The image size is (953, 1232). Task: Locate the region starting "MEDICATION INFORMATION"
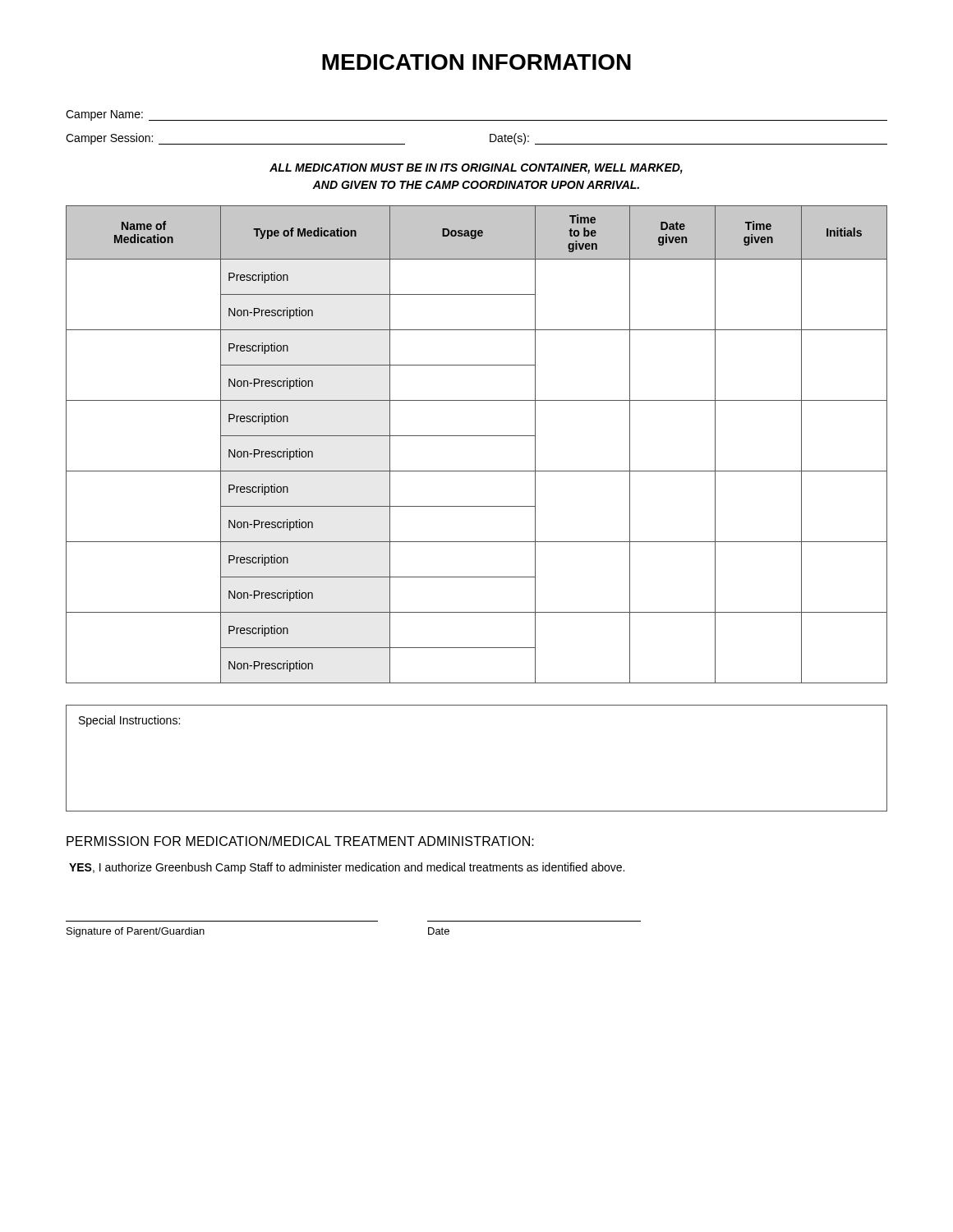tap(476, 62)
